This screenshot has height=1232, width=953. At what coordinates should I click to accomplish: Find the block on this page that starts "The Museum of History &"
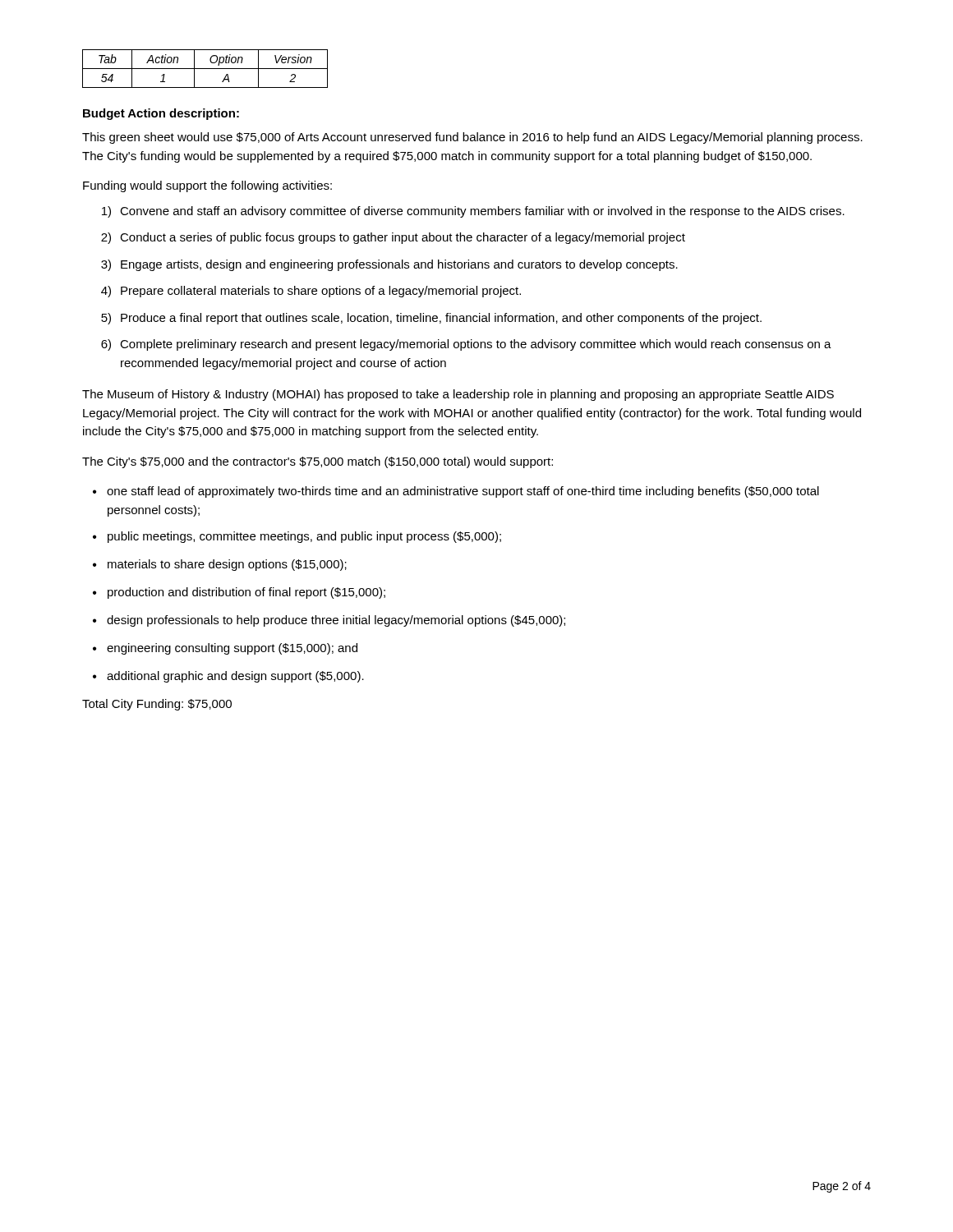[472, 412]
